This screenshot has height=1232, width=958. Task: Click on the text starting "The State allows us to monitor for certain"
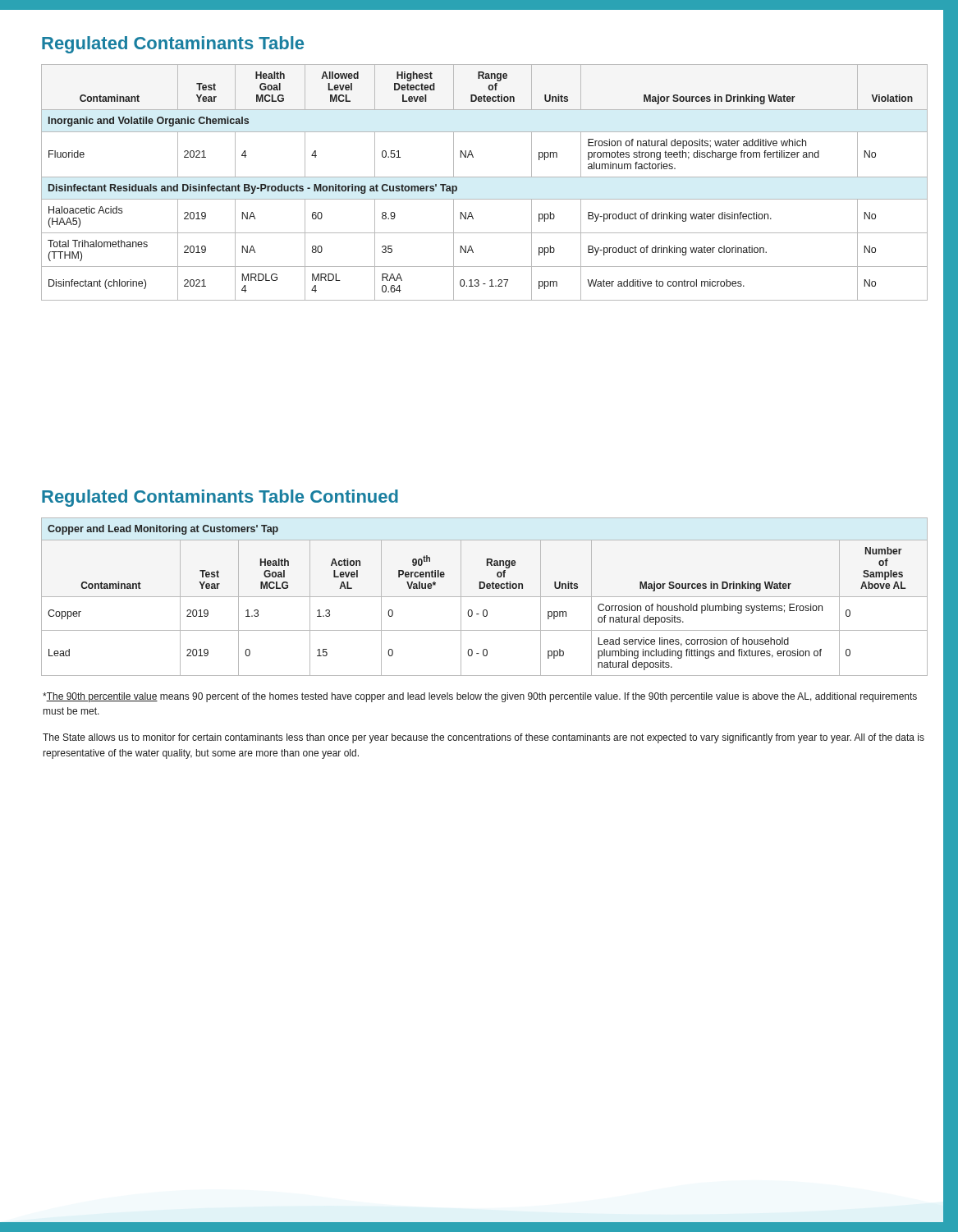point(484,745)
